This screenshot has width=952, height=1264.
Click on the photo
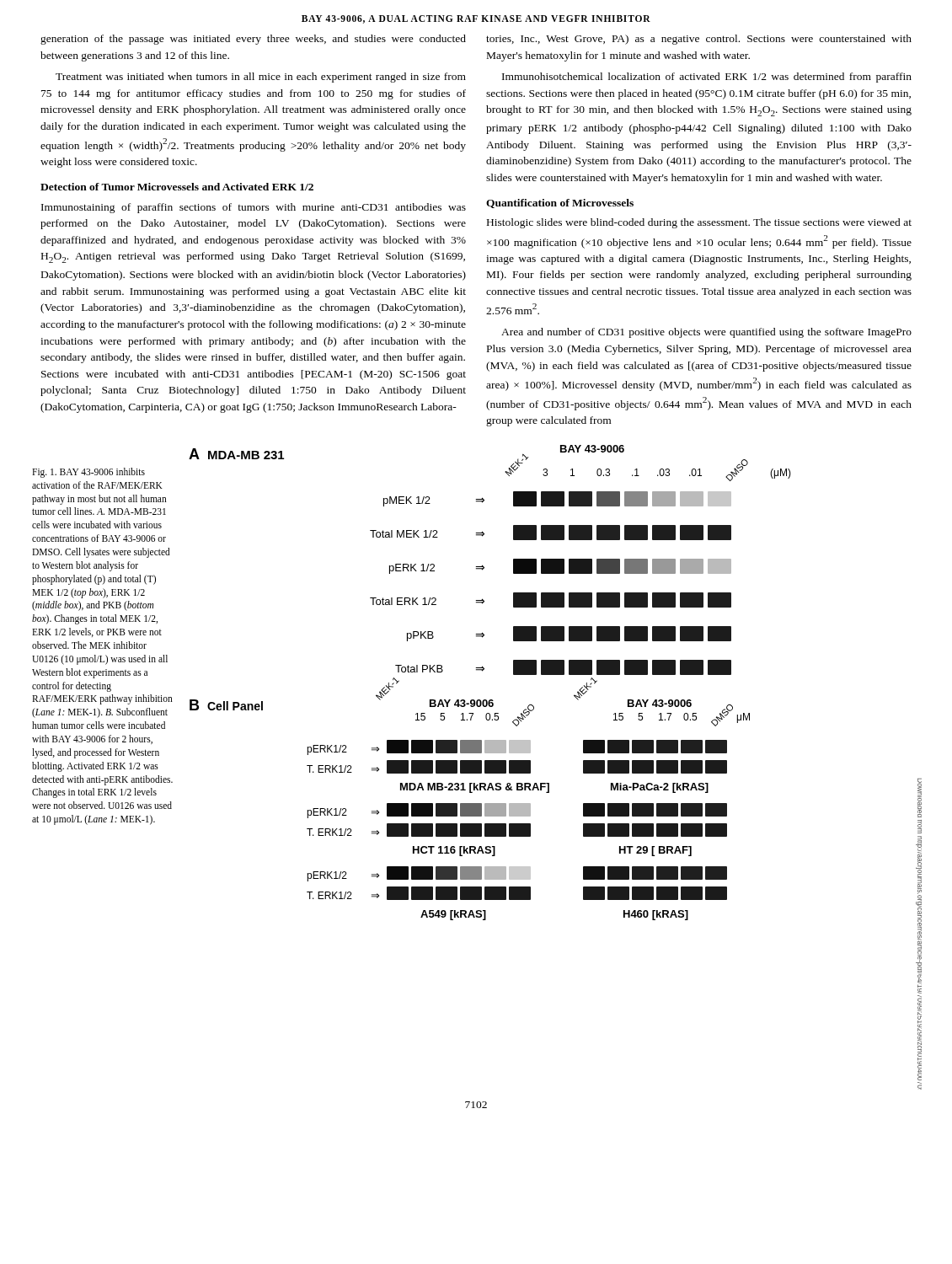(x=551, y=765)
